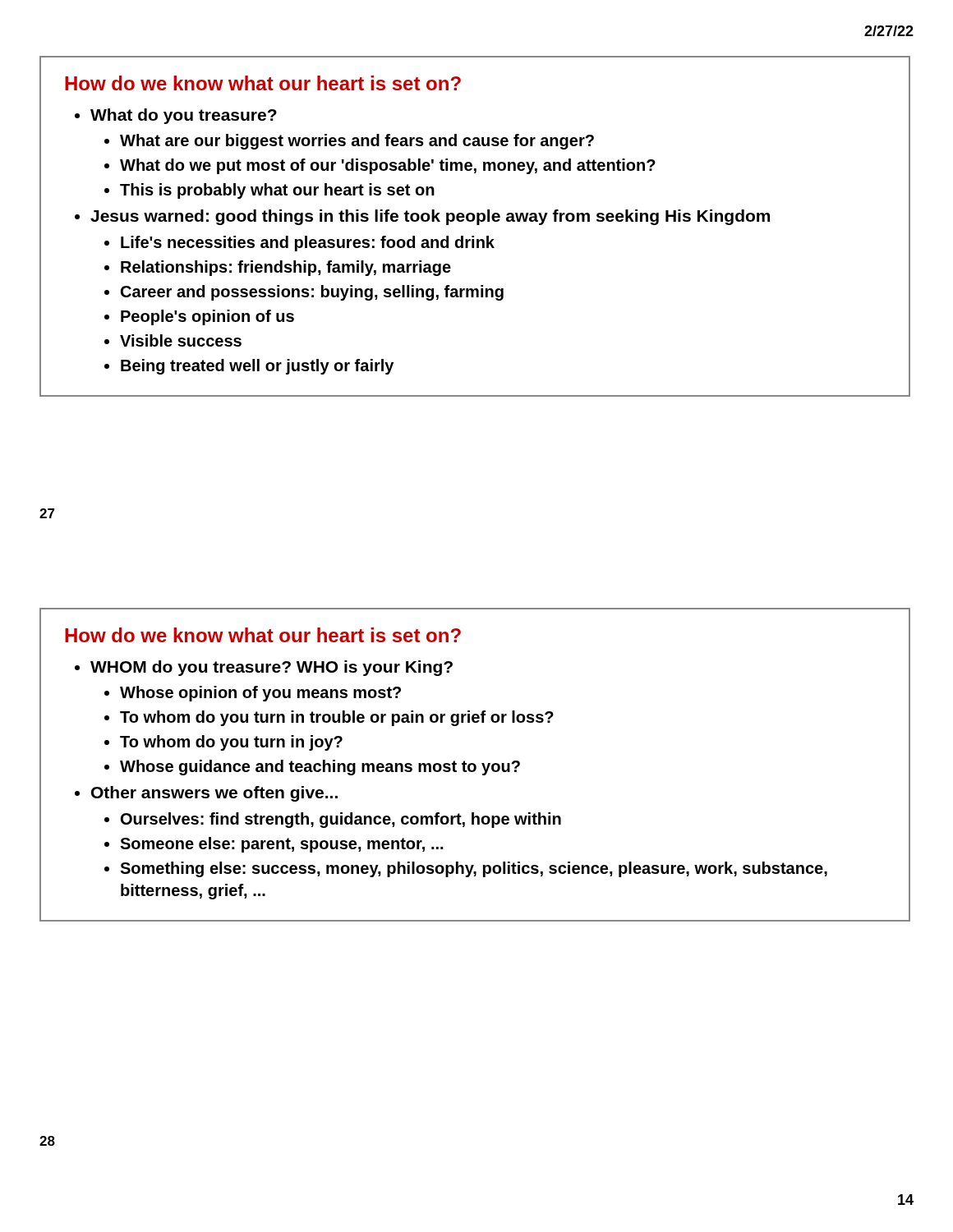Click on the region starting "Whose guidance and teaching means most to"
The width and height of the screenshot is (953, 1232).
tap(320, 767)
